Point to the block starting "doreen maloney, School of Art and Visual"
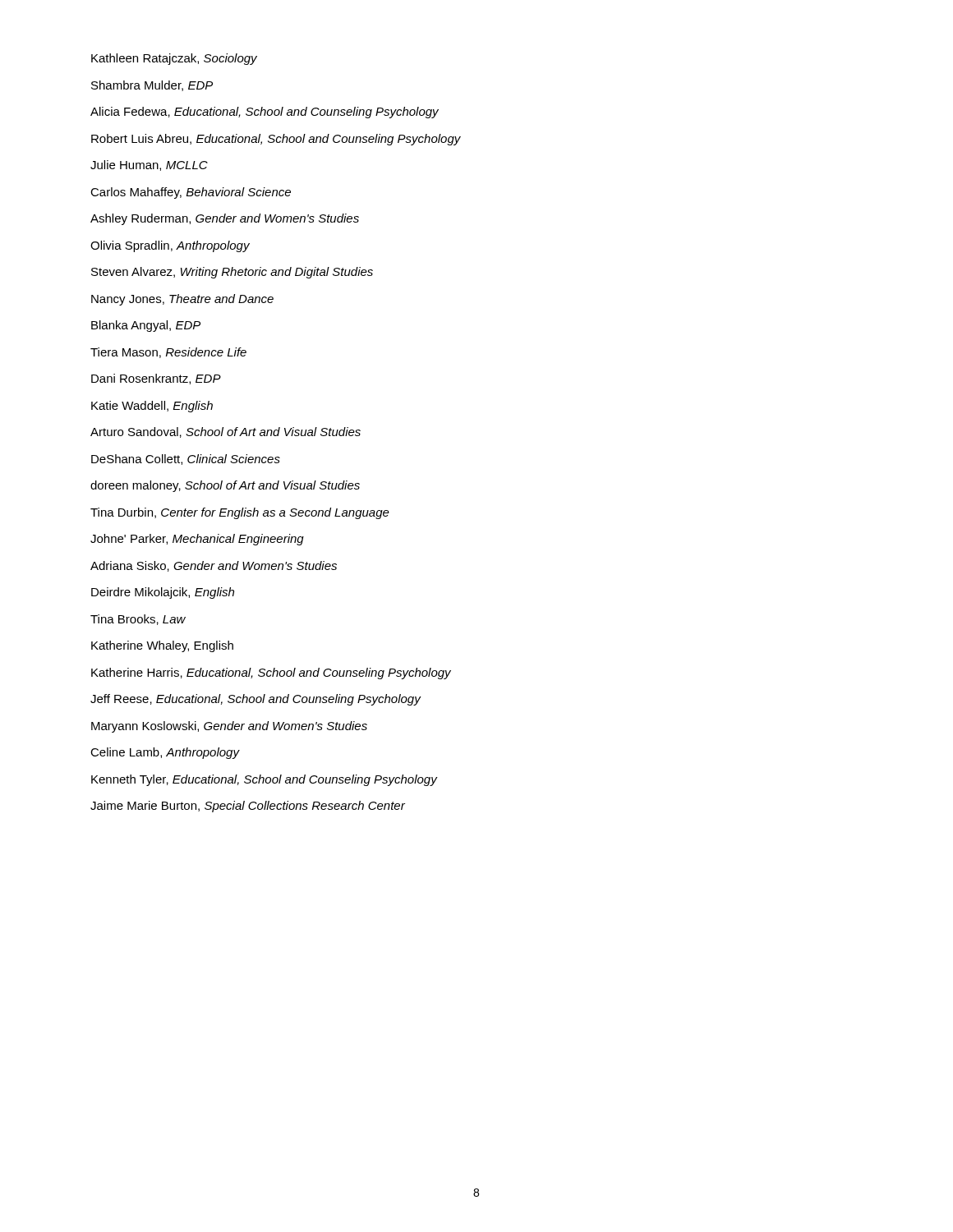The height and width of the screenshot is (1232, 953). [225, 485]
